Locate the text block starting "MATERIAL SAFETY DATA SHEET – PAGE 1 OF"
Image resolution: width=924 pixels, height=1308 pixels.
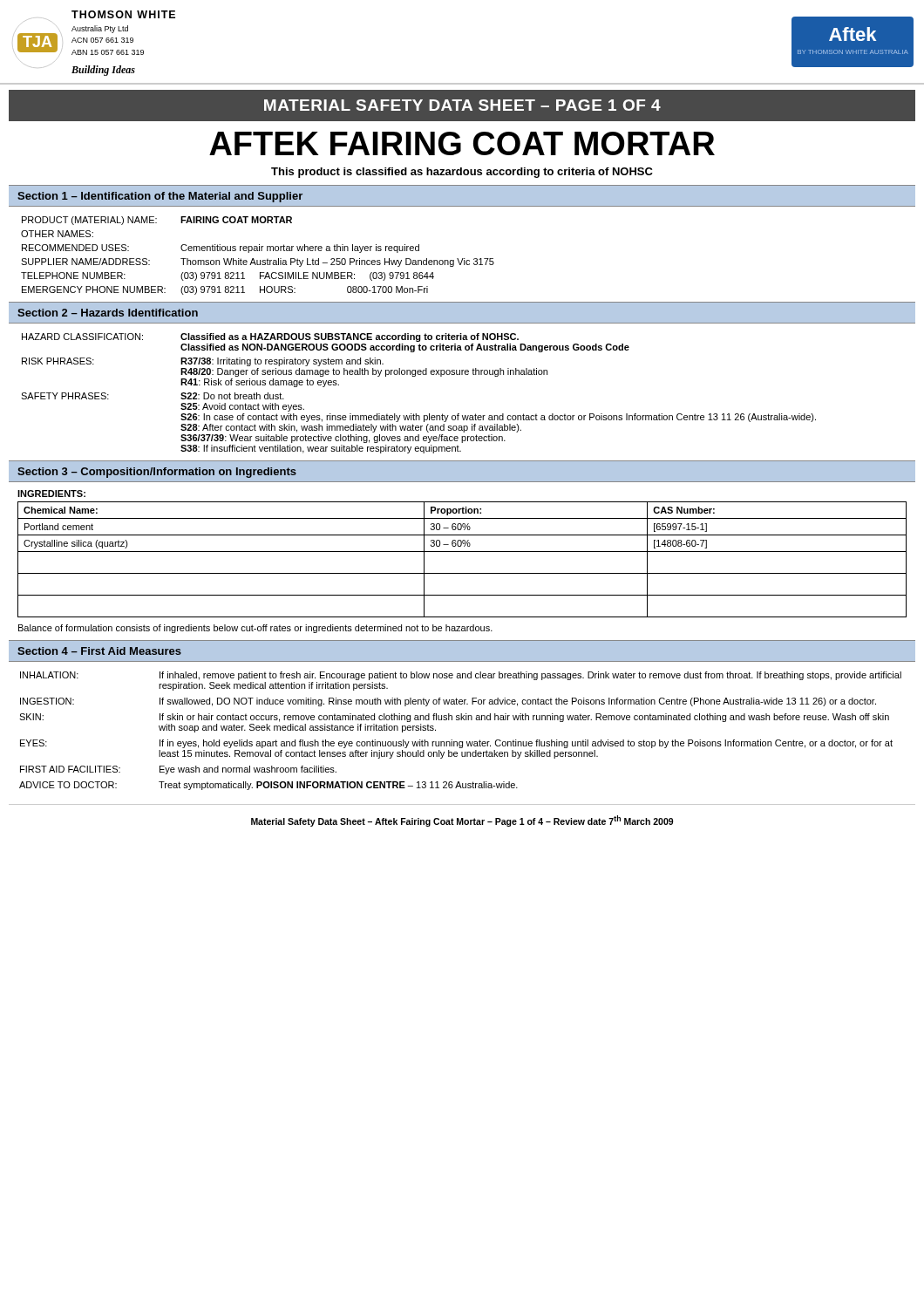click(462, 105)
